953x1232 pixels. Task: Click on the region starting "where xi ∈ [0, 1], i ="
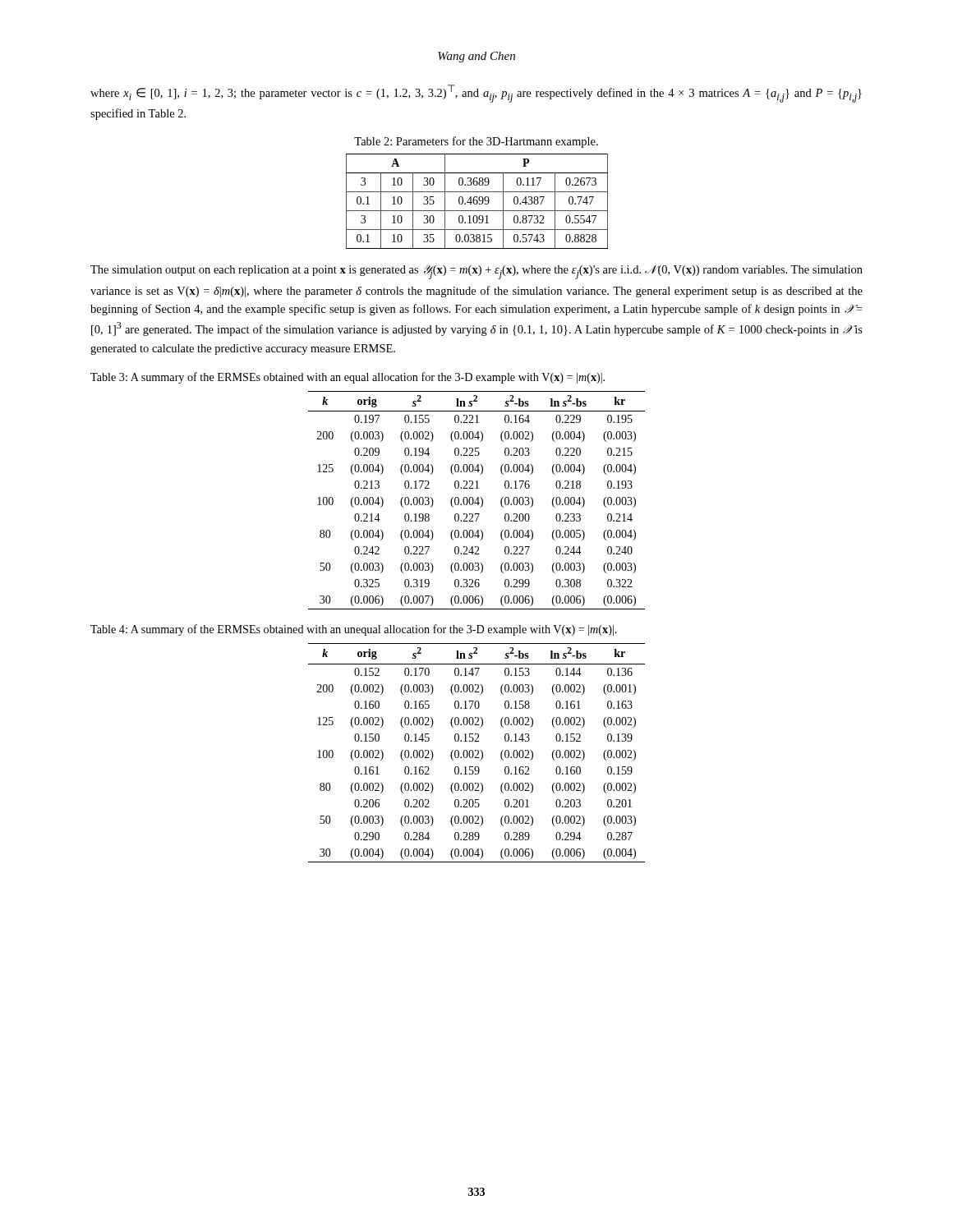point(476,102)
